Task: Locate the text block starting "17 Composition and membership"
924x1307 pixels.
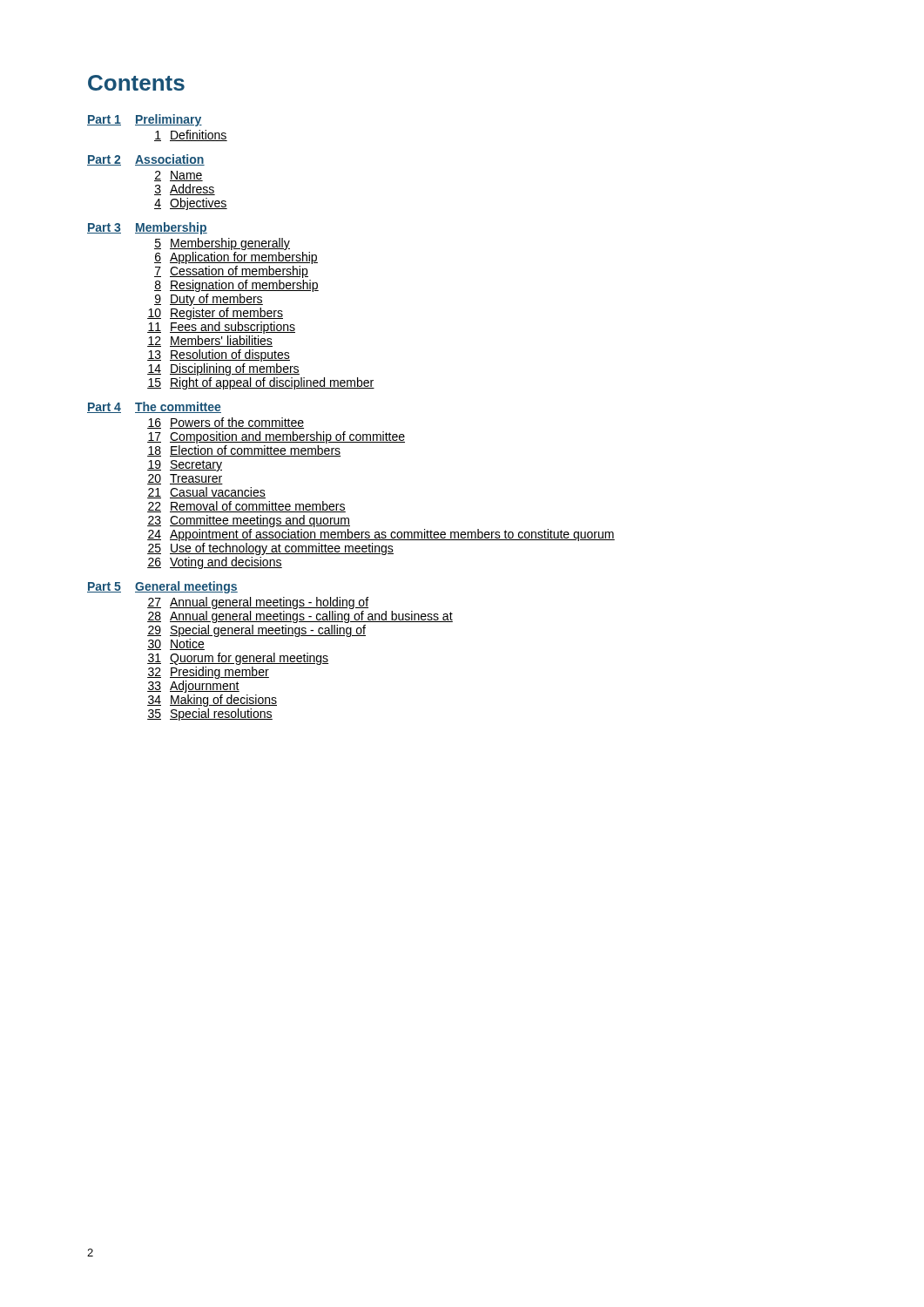Action: click(270, 437)
